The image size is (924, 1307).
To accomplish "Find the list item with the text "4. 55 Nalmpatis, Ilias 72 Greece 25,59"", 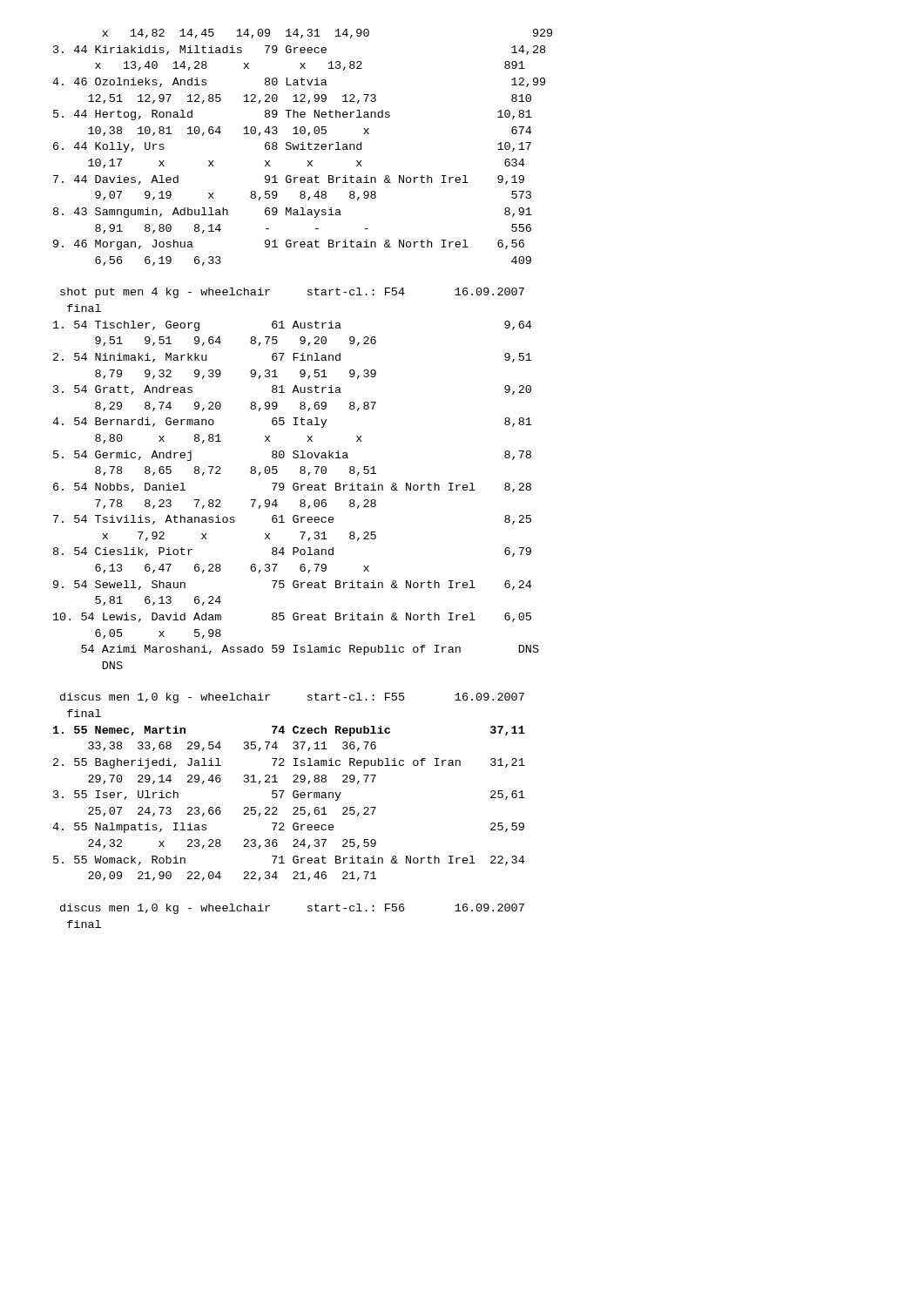I will coord(108,827).
